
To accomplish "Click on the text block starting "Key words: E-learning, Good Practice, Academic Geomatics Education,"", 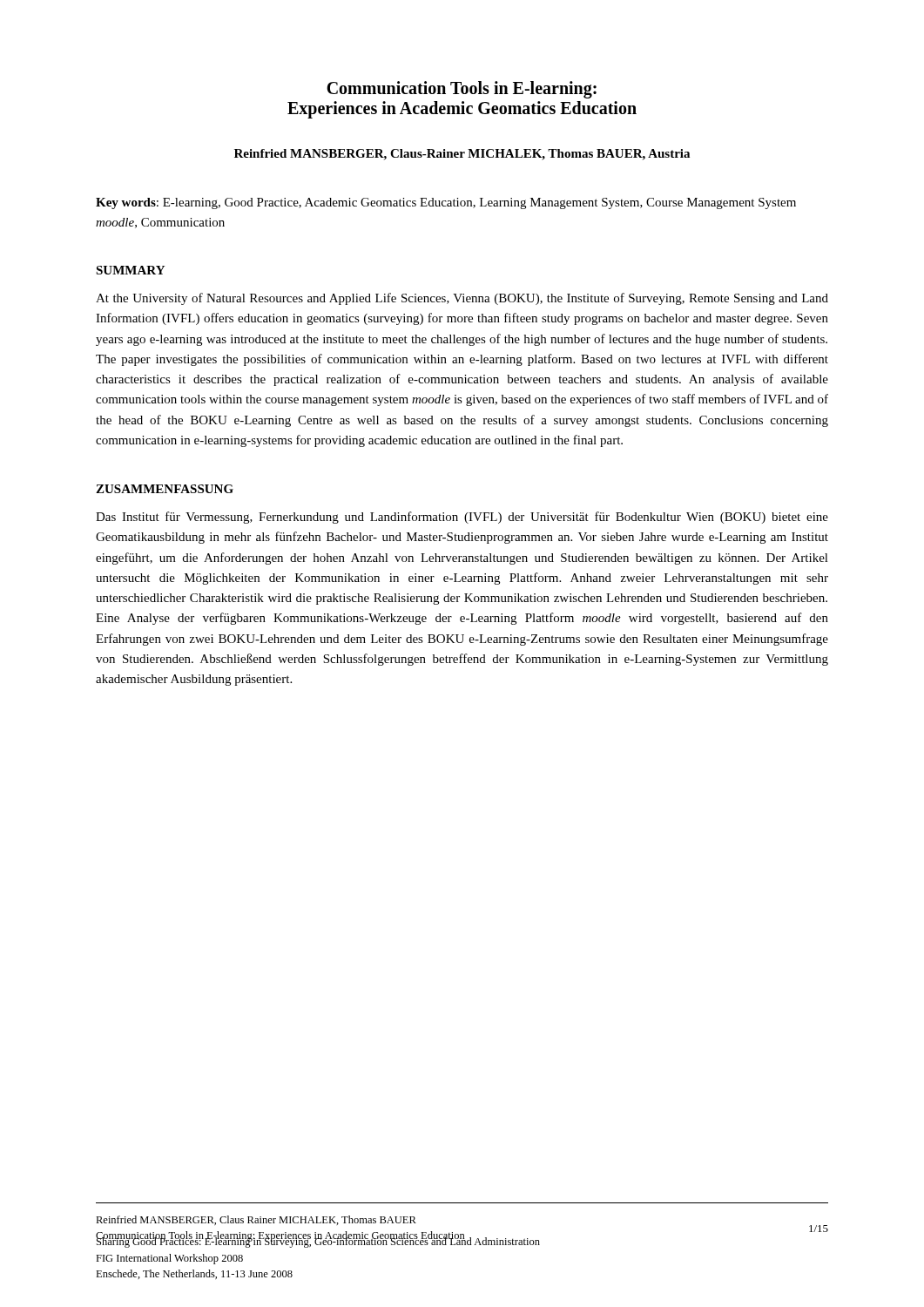I will point(446,212).
